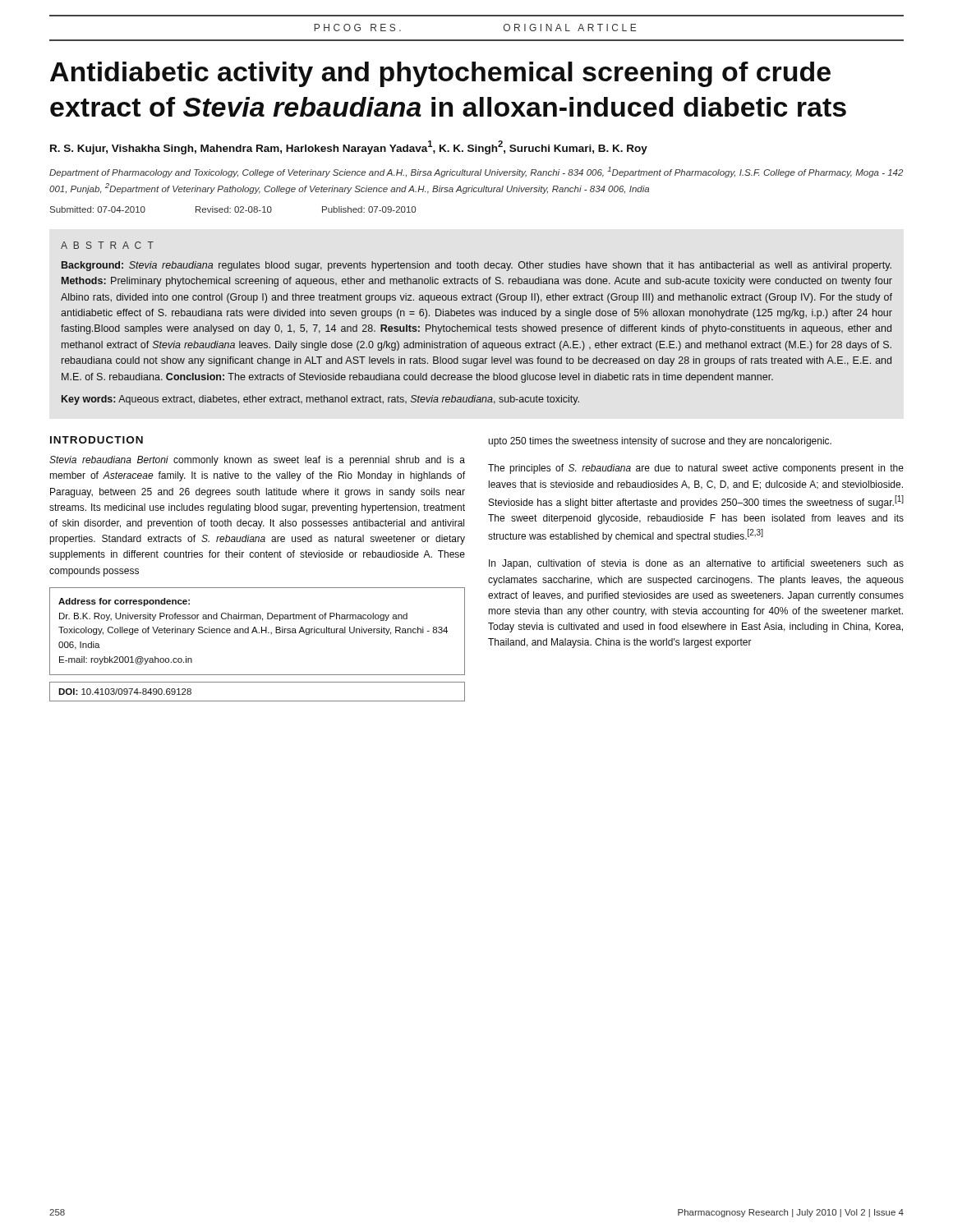Find the block on this page that starts "Address for correspondence: Dr. B.K."

[x=253, y=630]
